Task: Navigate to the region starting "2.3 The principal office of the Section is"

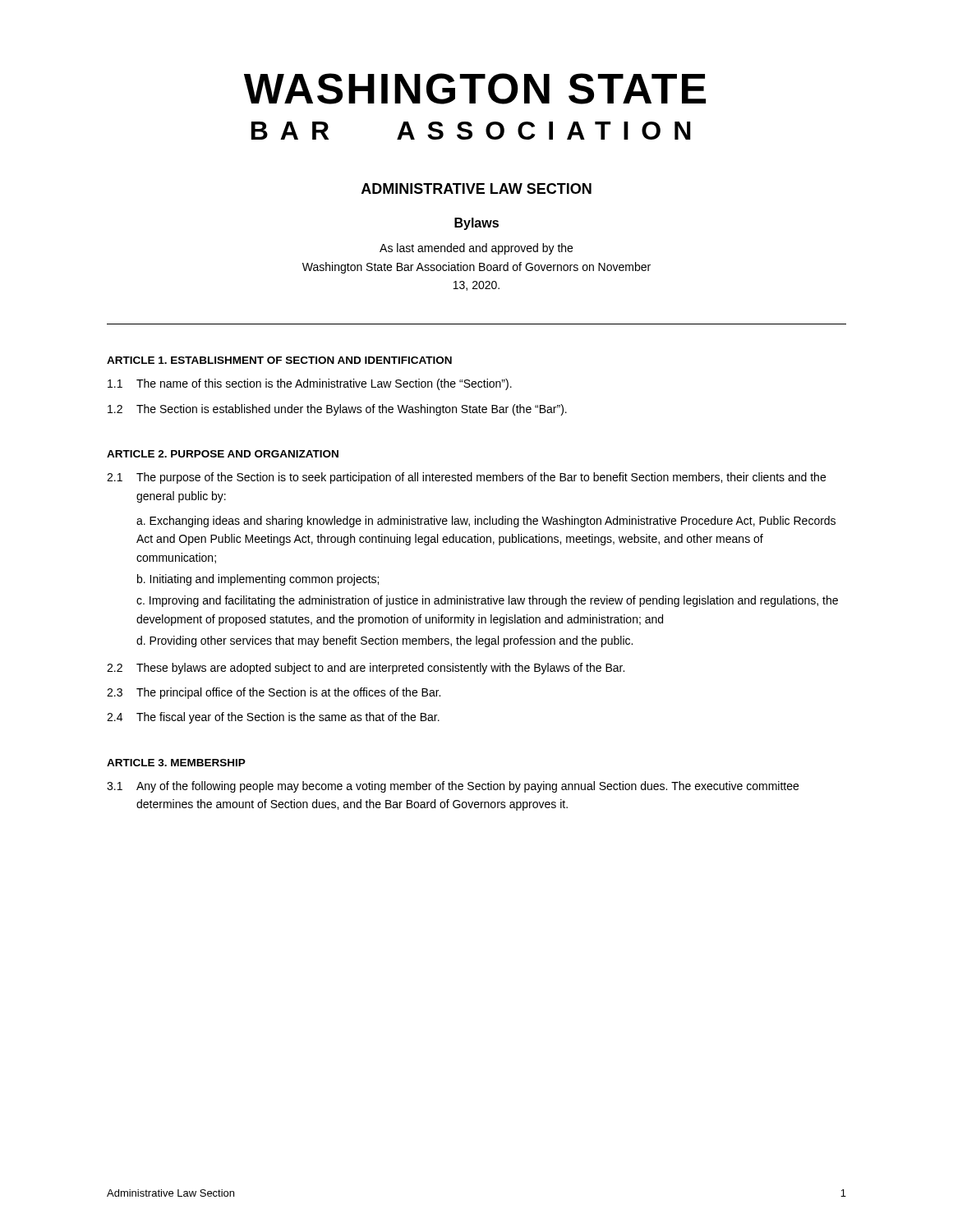Action: tap(274, 693)
